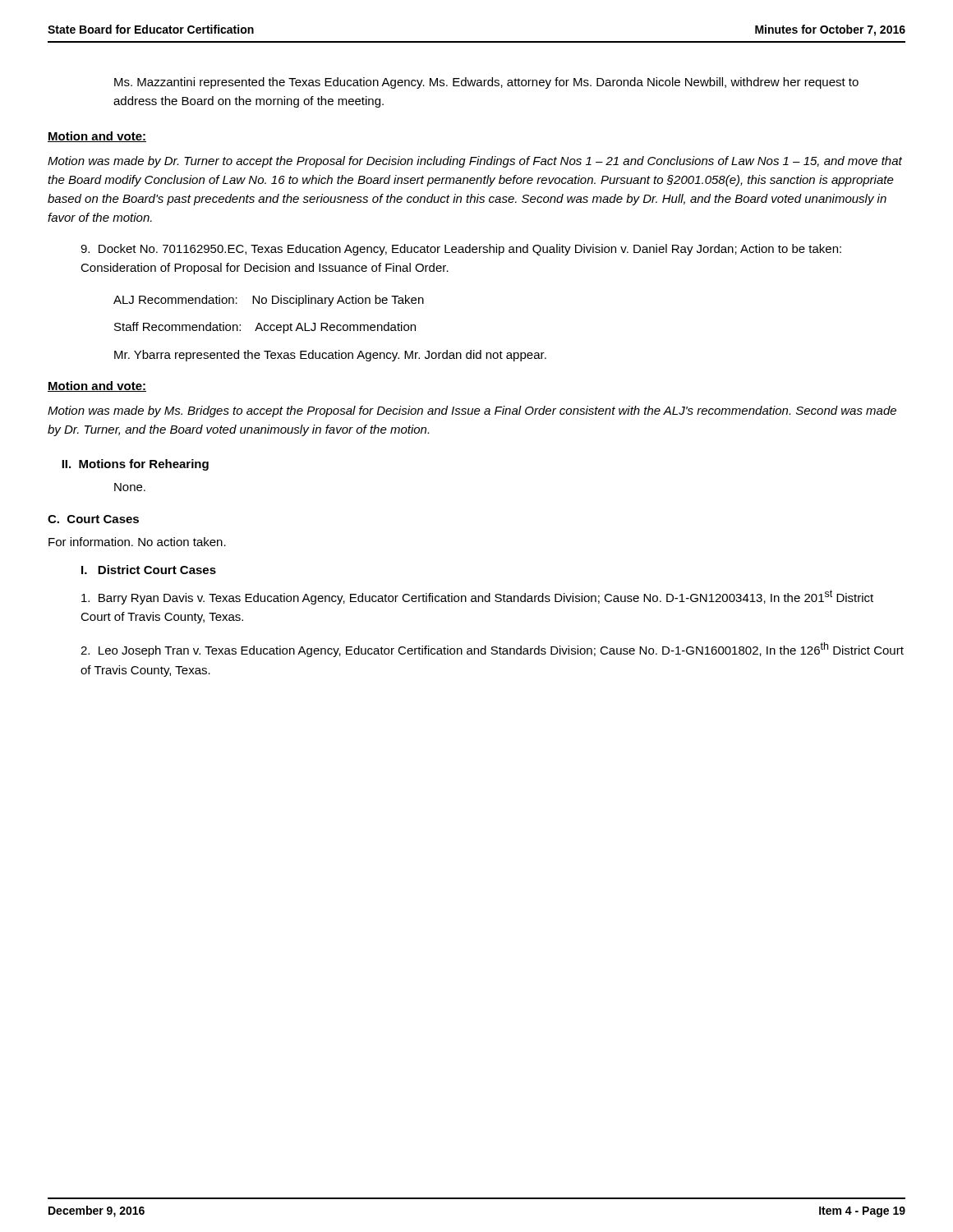Point to the block starting "9. Docket No. 701162950.EC, Texas Education"
953x1232 pixels.
[x=493, y=258]
